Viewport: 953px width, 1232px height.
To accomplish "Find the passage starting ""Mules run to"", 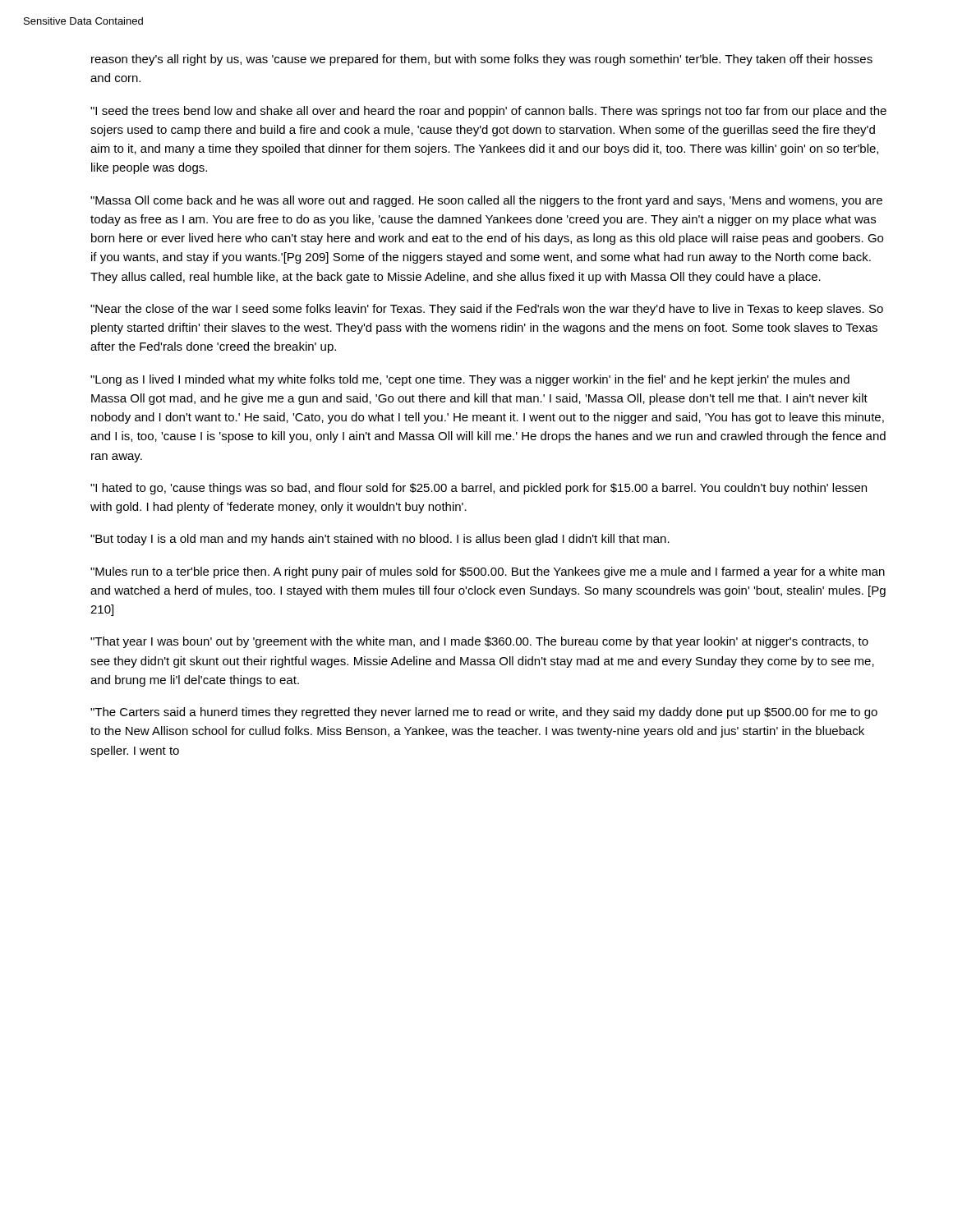I will click(488, 590).
